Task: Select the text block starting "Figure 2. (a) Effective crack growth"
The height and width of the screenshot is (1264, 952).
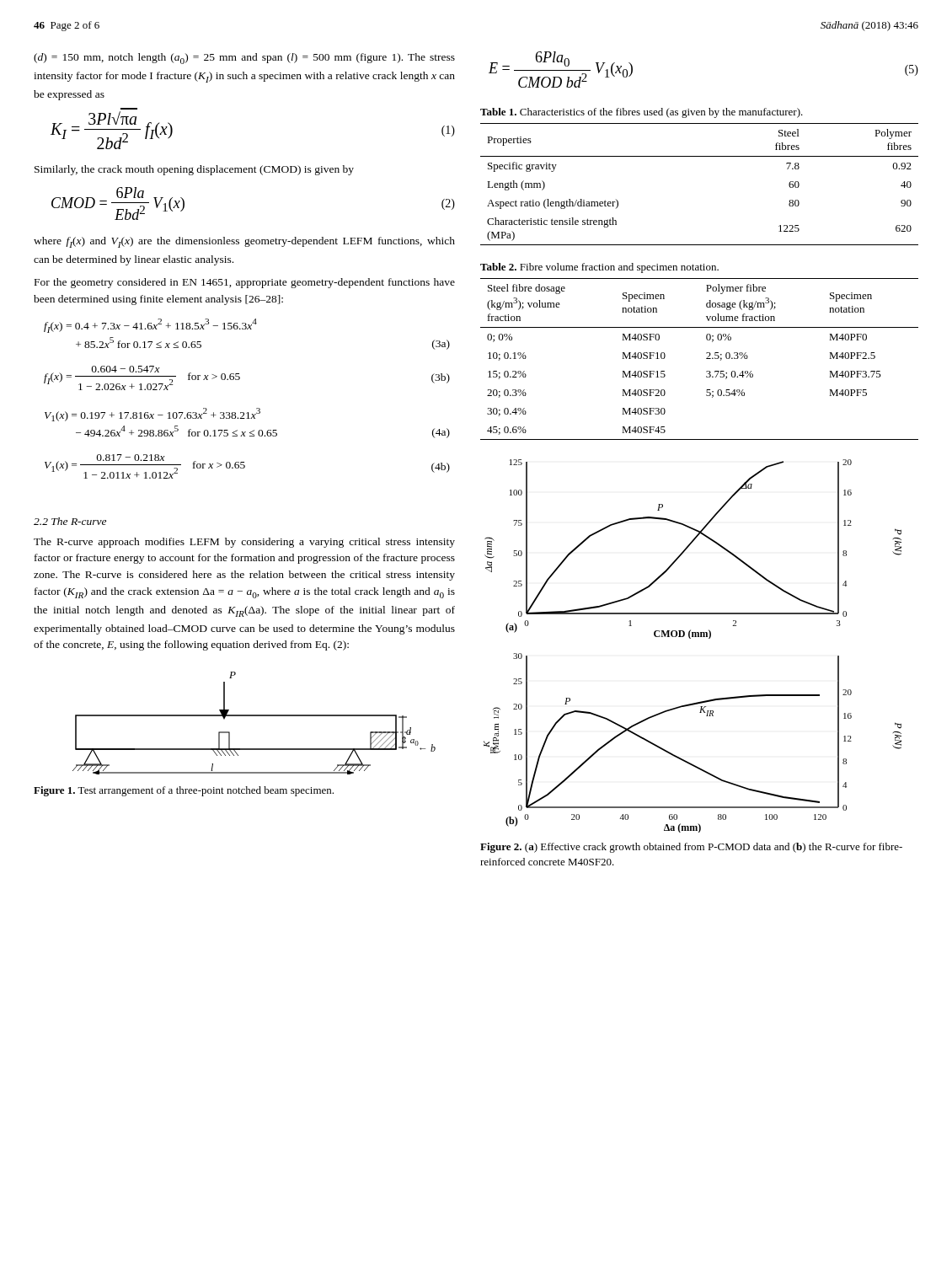Action: coord(691,854)
